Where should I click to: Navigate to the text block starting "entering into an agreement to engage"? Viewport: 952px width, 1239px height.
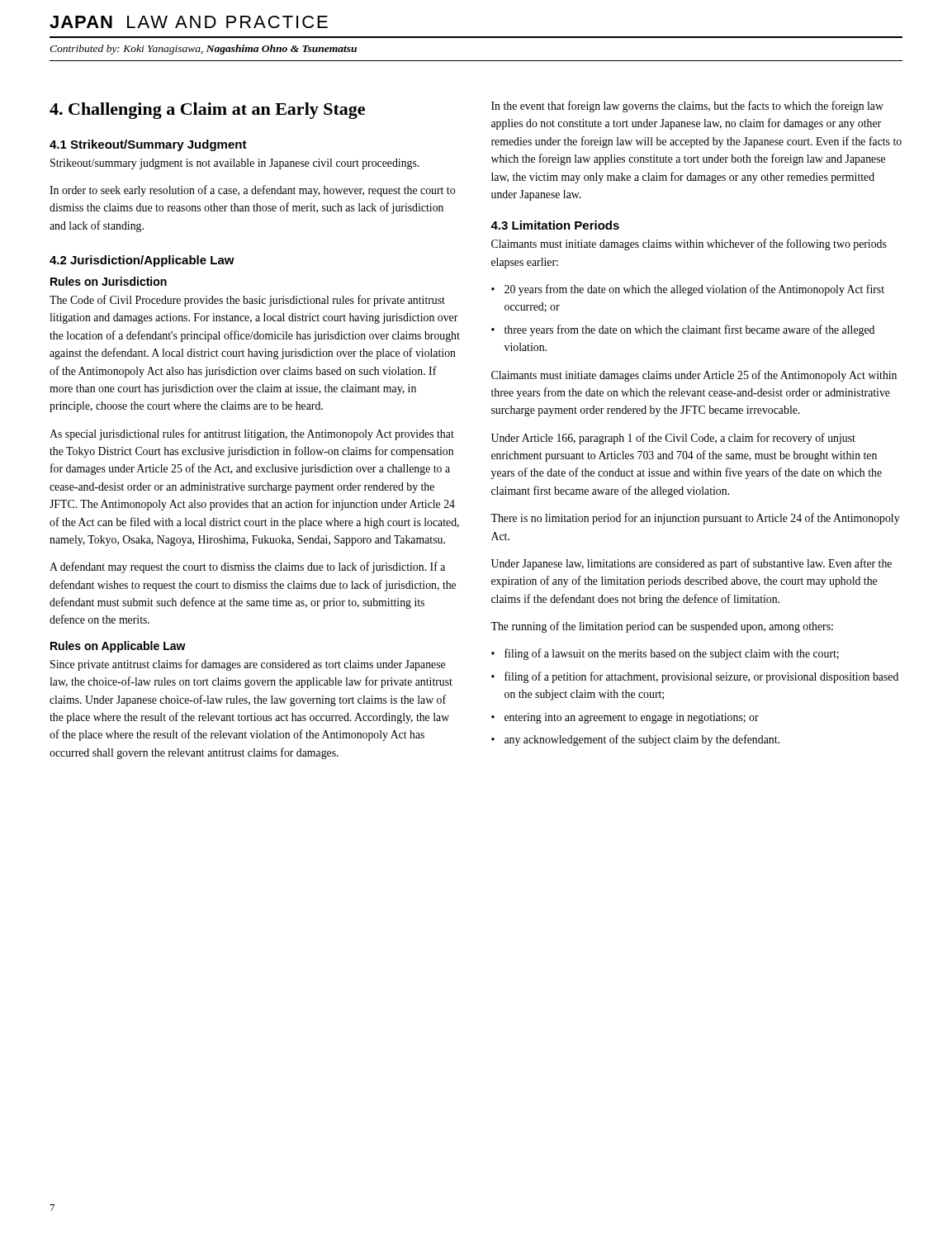(x=631, y=717)
